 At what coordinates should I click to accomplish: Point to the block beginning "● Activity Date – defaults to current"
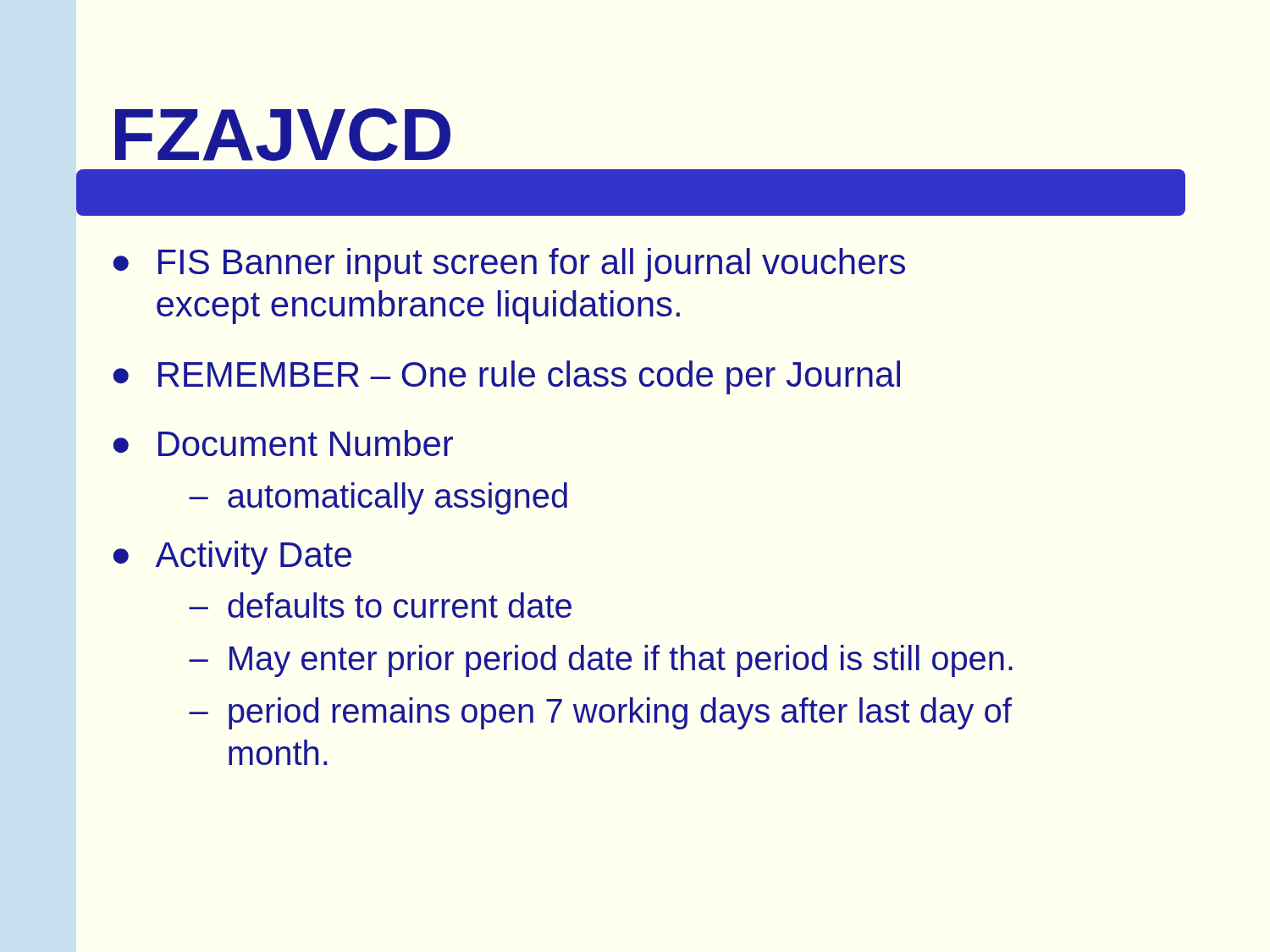pyautogui.click(x=563, y=659)
